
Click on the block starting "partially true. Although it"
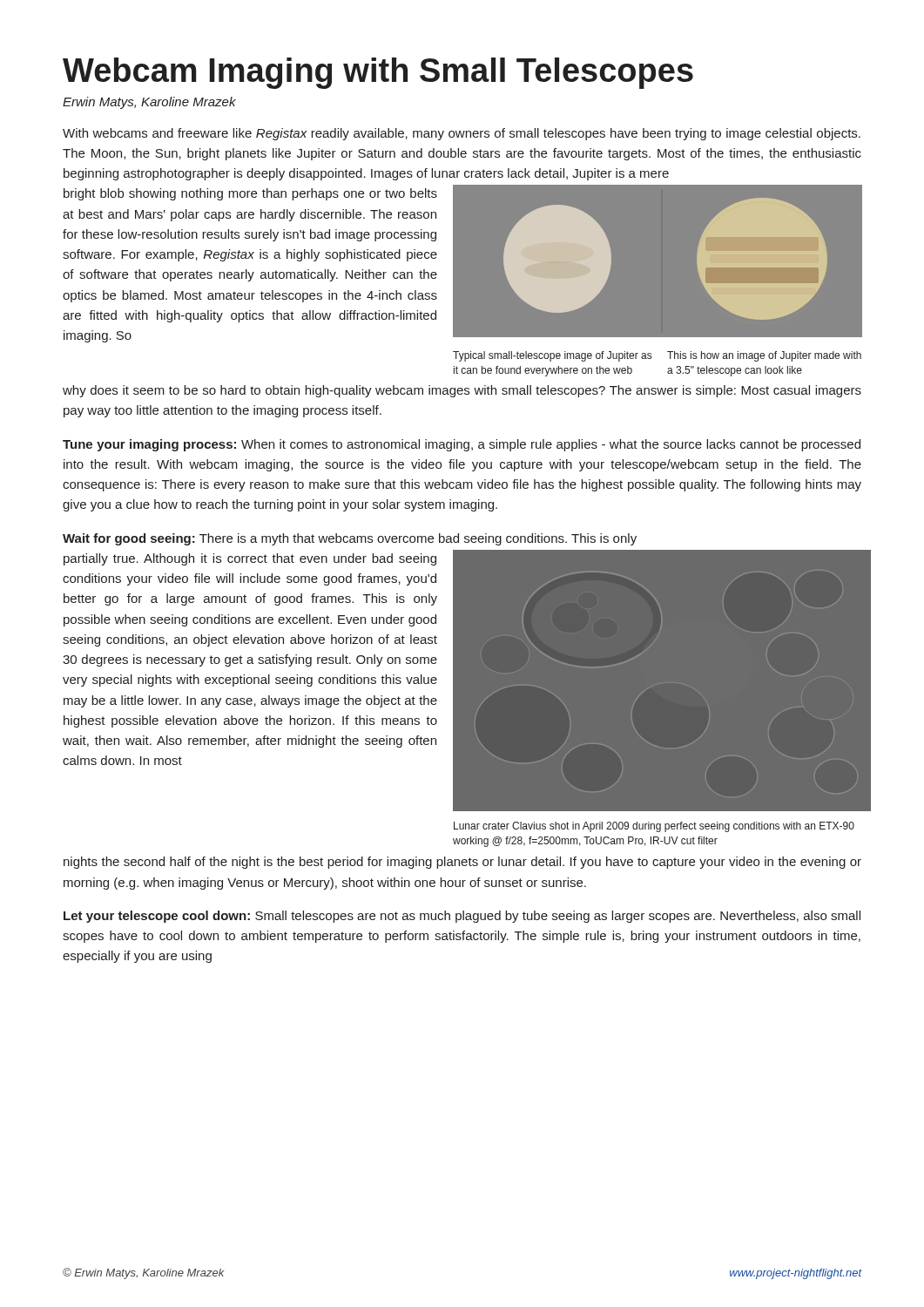pos(250,659)
